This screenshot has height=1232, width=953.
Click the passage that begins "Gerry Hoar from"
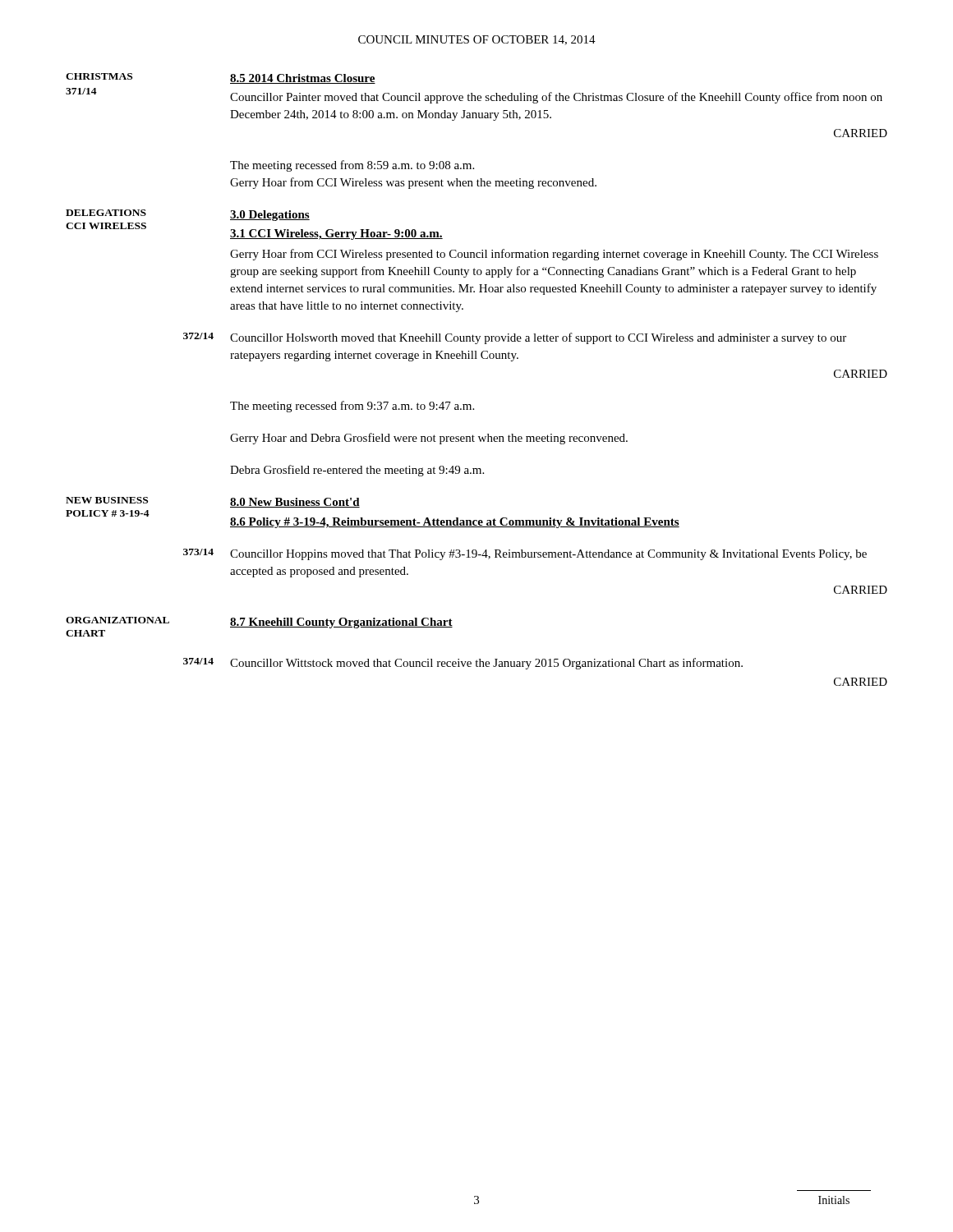click(554, 280)
